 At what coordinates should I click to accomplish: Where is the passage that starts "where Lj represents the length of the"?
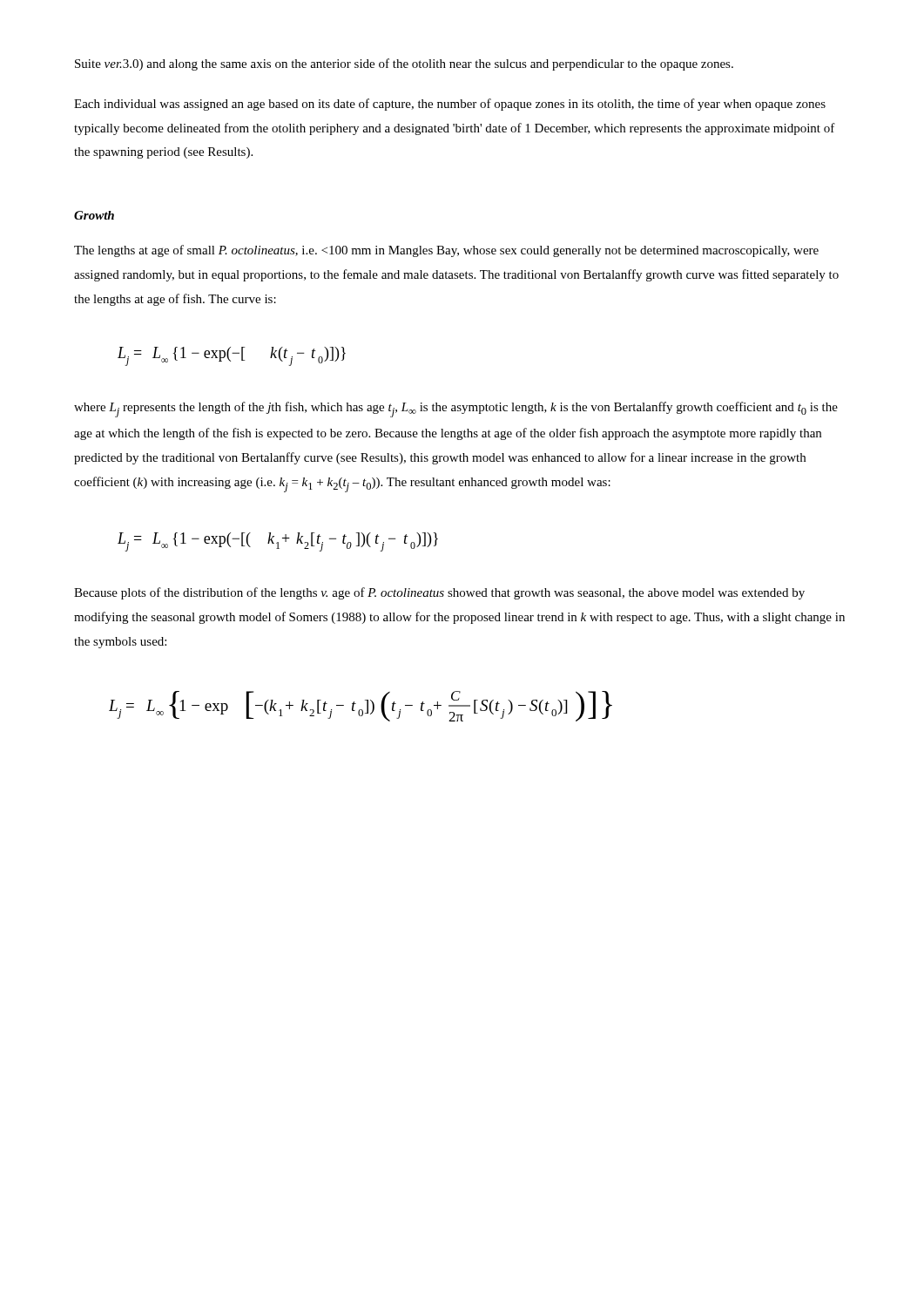(456, 446)
